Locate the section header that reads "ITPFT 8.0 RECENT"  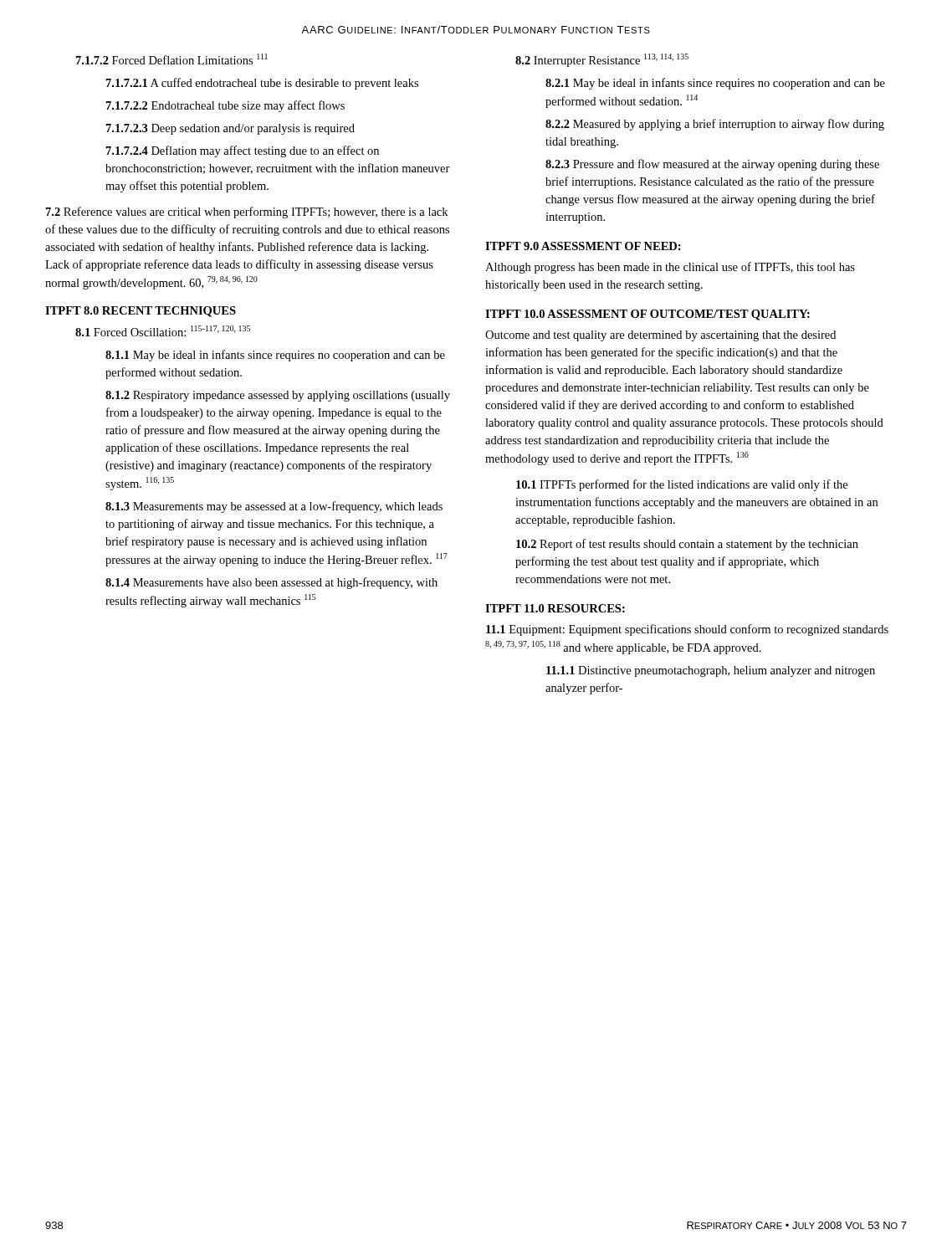coord(141,310)
